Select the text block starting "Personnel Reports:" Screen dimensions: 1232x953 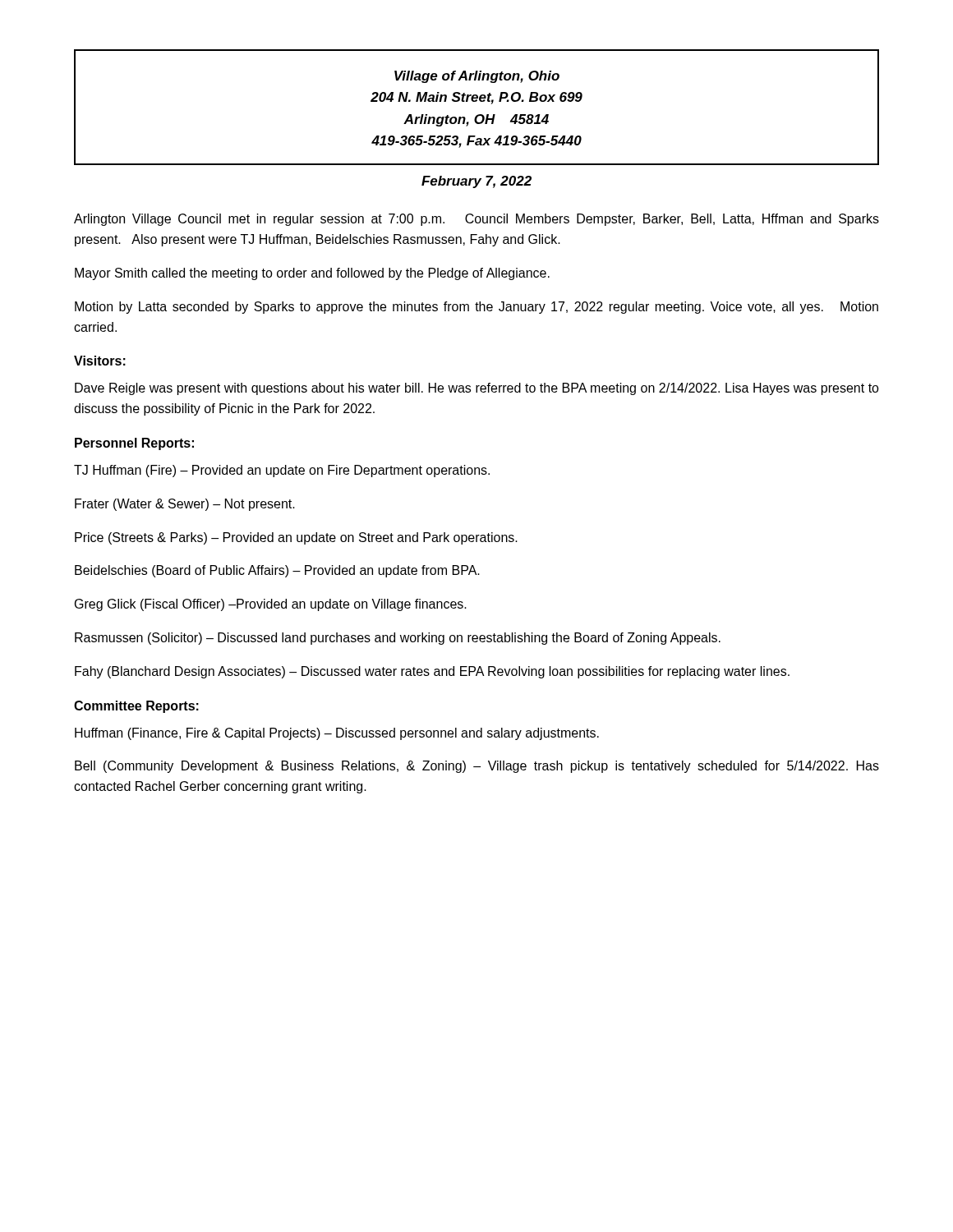135,443
